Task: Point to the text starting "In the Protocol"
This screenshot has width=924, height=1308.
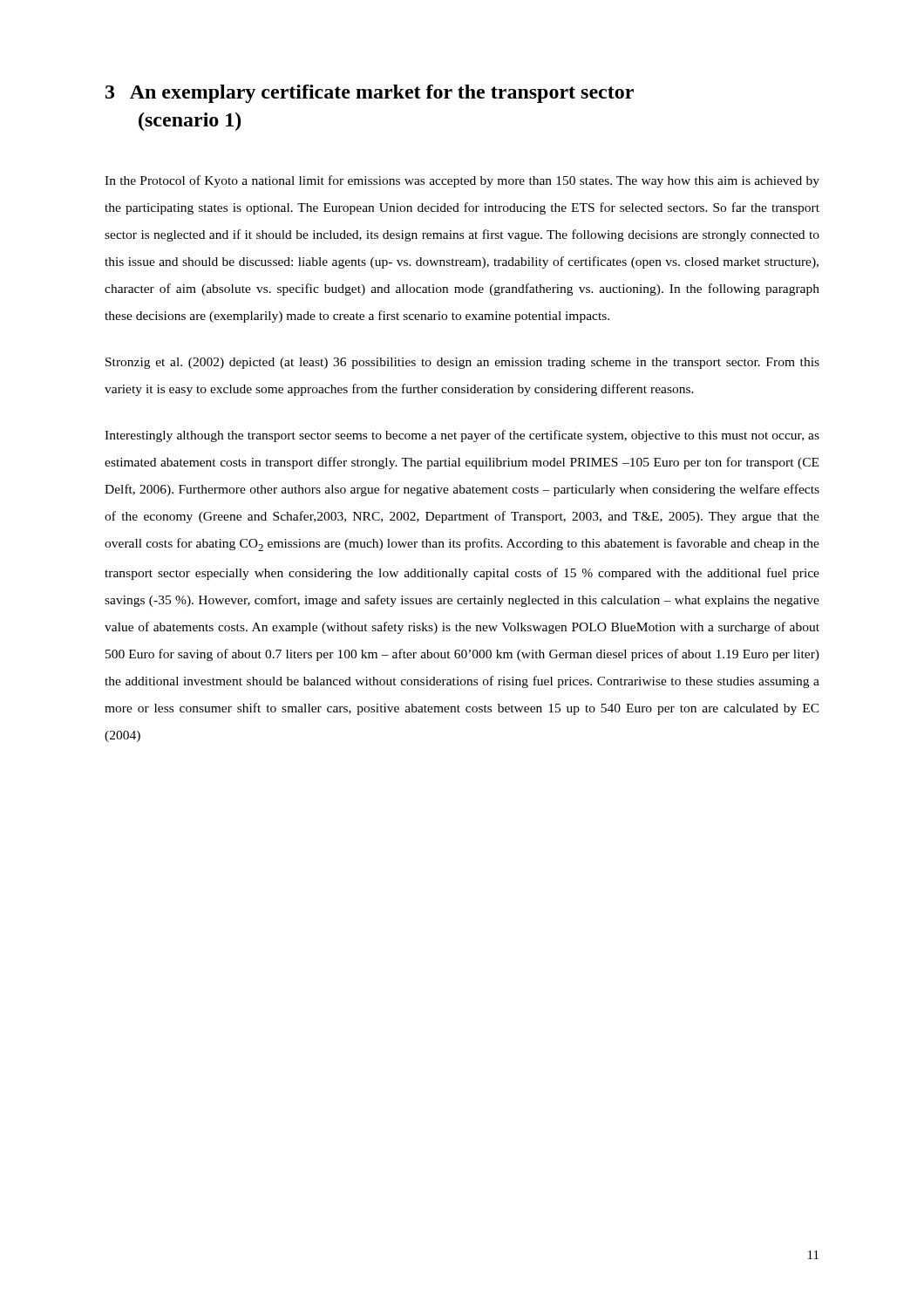Action: coord(462,247)
